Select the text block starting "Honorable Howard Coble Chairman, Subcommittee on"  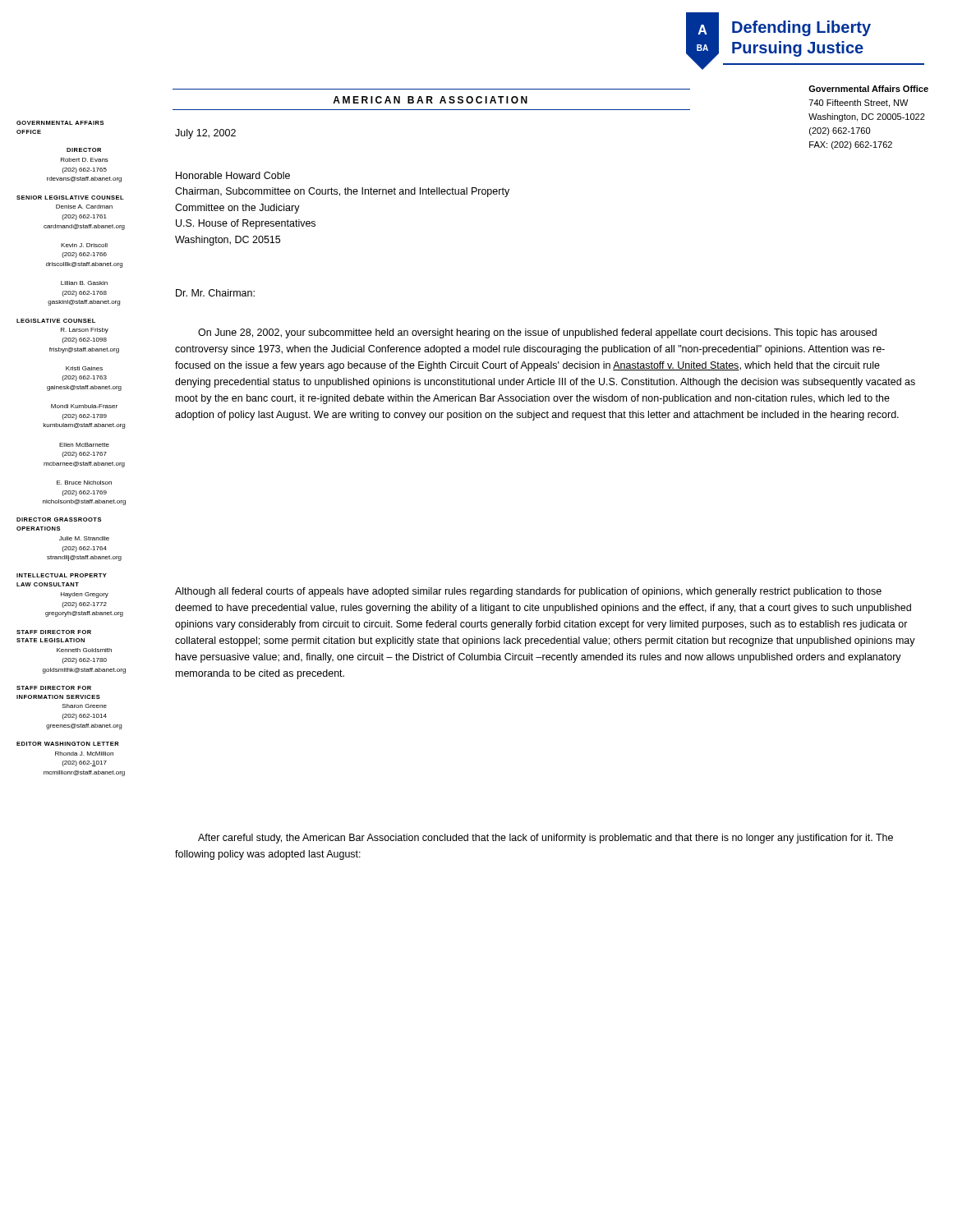click(233, 175)
